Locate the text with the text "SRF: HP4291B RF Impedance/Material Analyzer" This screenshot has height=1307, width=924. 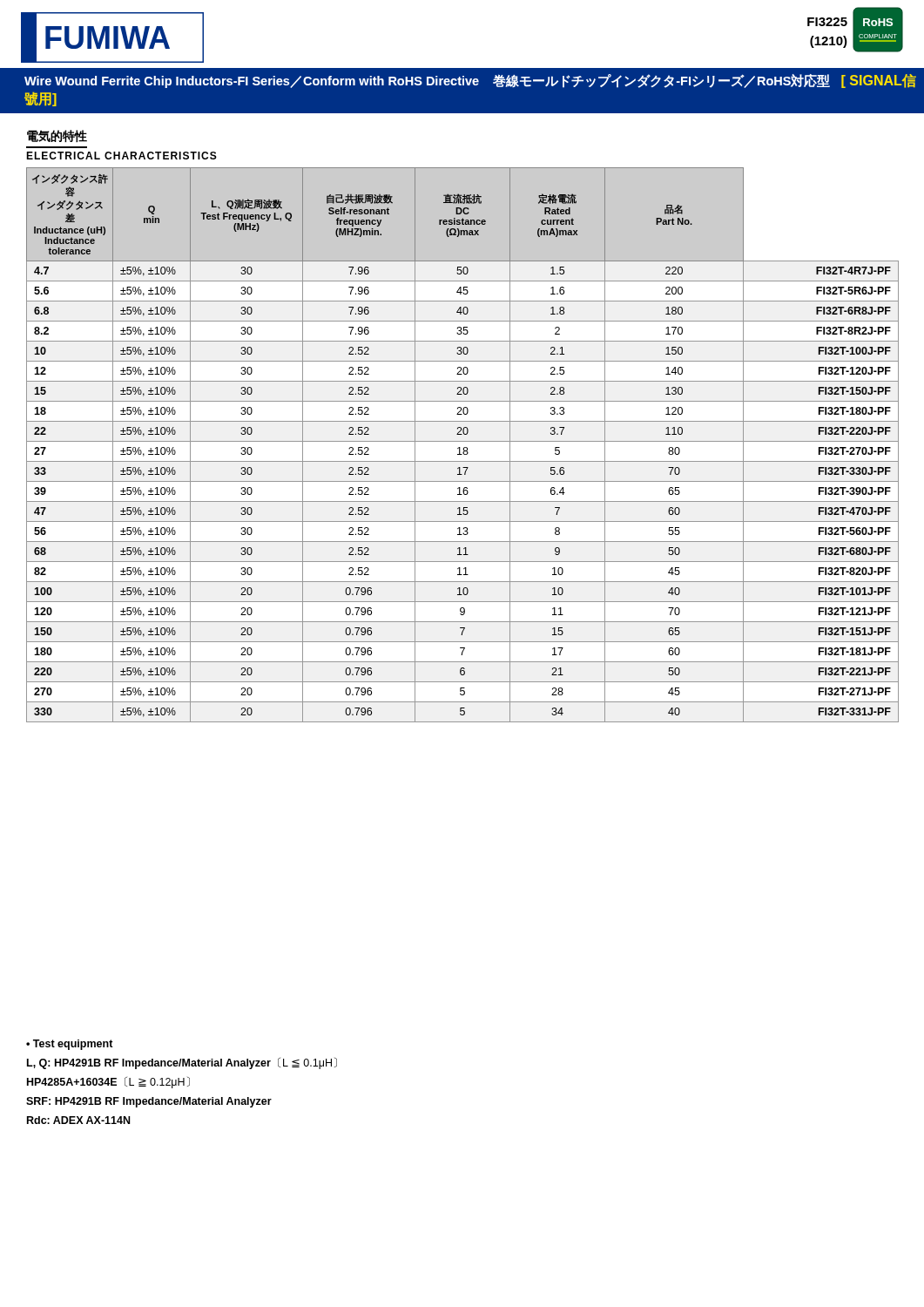pos(149,1101)
